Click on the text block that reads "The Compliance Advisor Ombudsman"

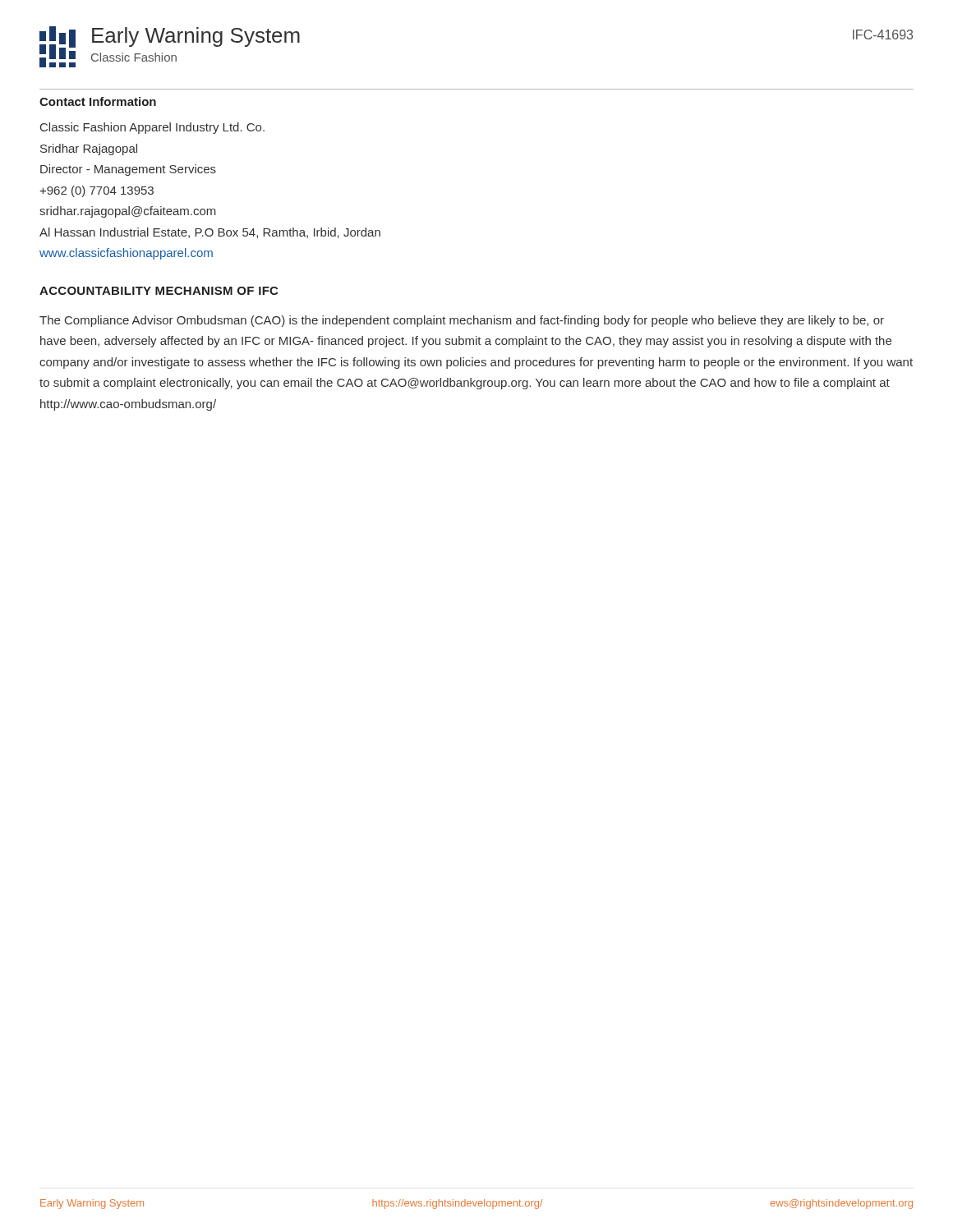click(x=476, y=362)
